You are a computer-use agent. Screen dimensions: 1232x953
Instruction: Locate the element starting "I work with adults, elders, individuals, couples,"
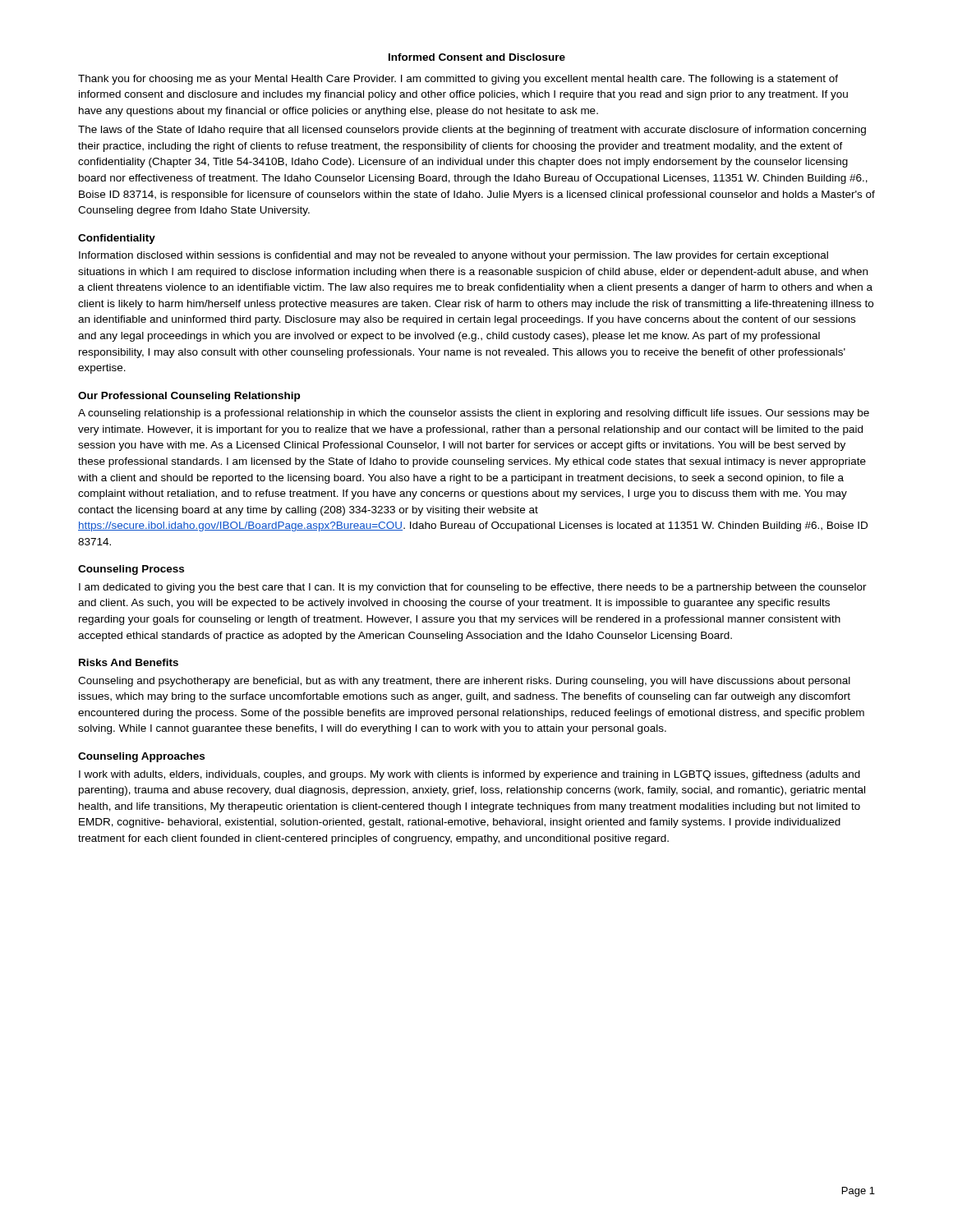[x=472, y=806]
